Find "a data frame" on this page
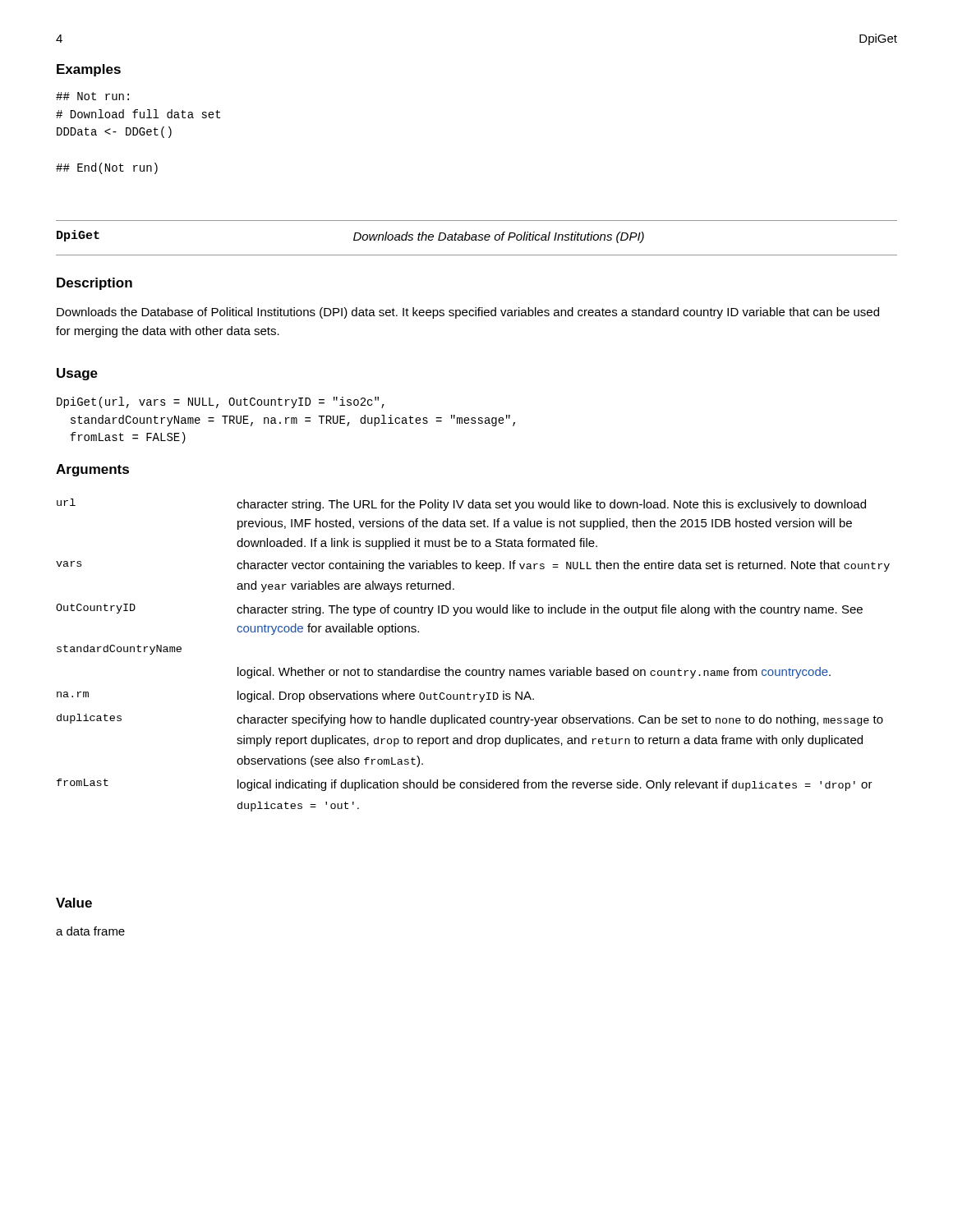This screenshot has width=953, height=1232. 90,931
